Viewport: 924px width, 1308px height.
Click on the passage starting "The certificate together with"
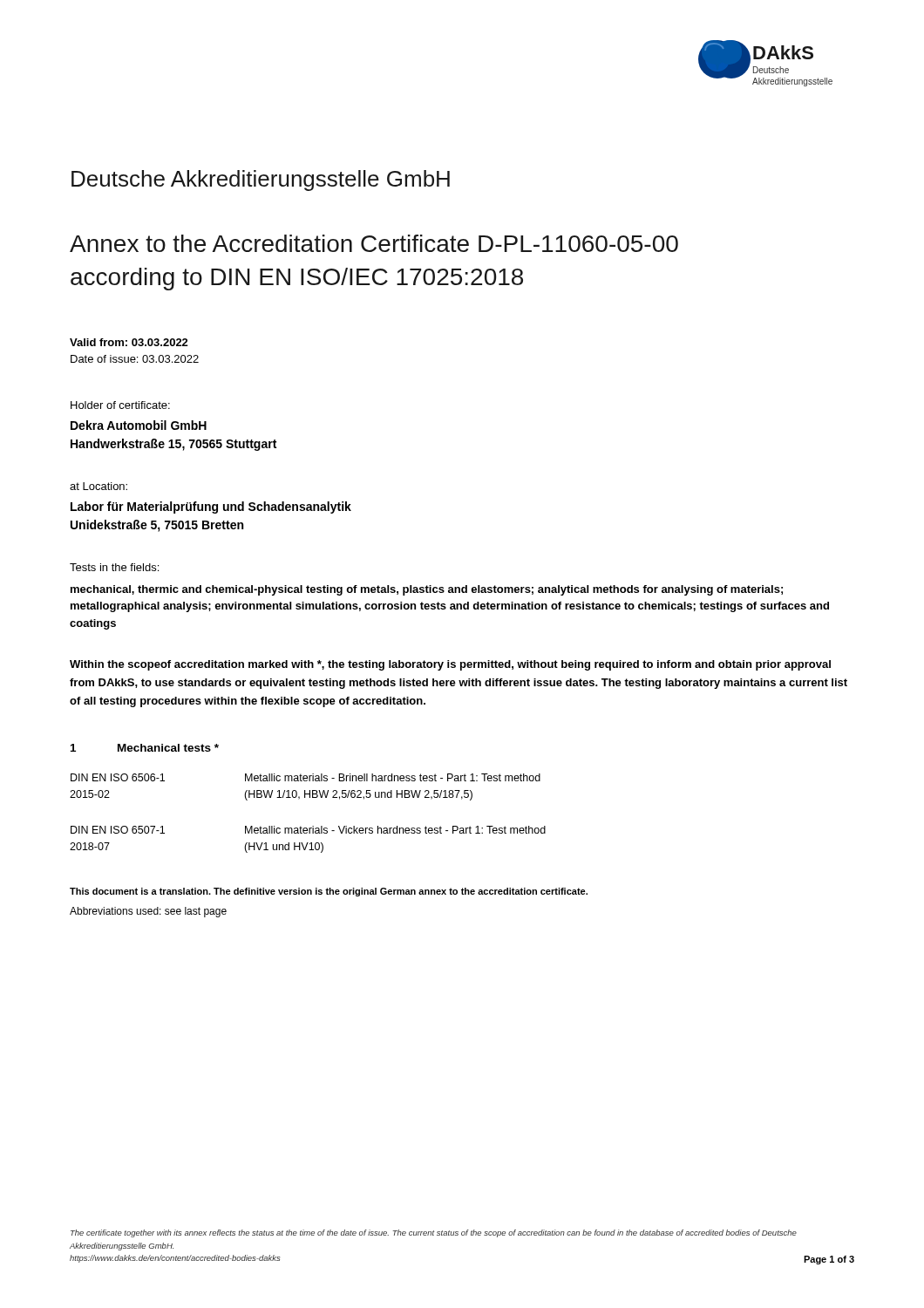[x=433, y=1245]
